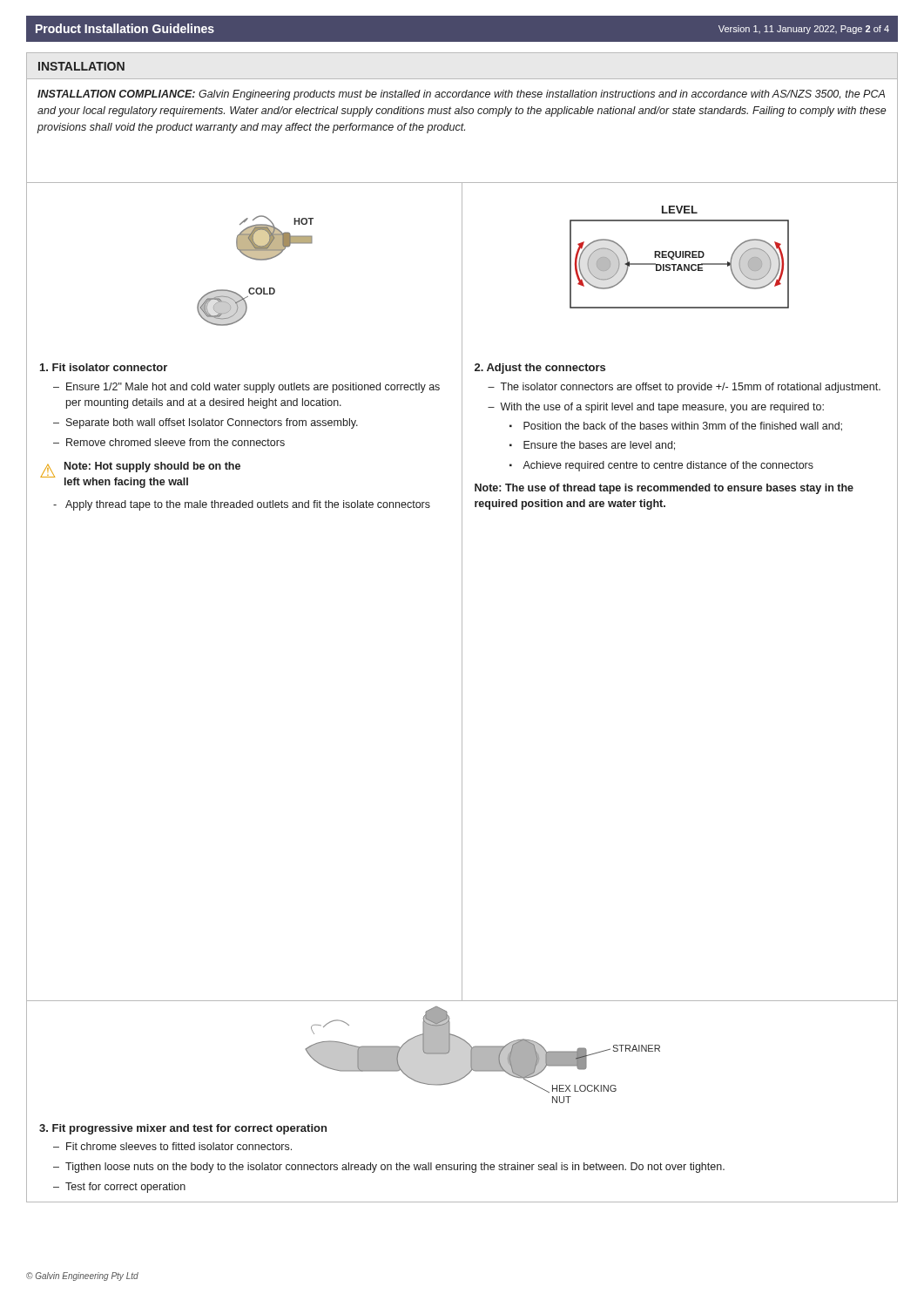Screen dimensions: 1307x924
Task: Locate the text starting "Position the back of the"
Action: (x=683, y=426)
